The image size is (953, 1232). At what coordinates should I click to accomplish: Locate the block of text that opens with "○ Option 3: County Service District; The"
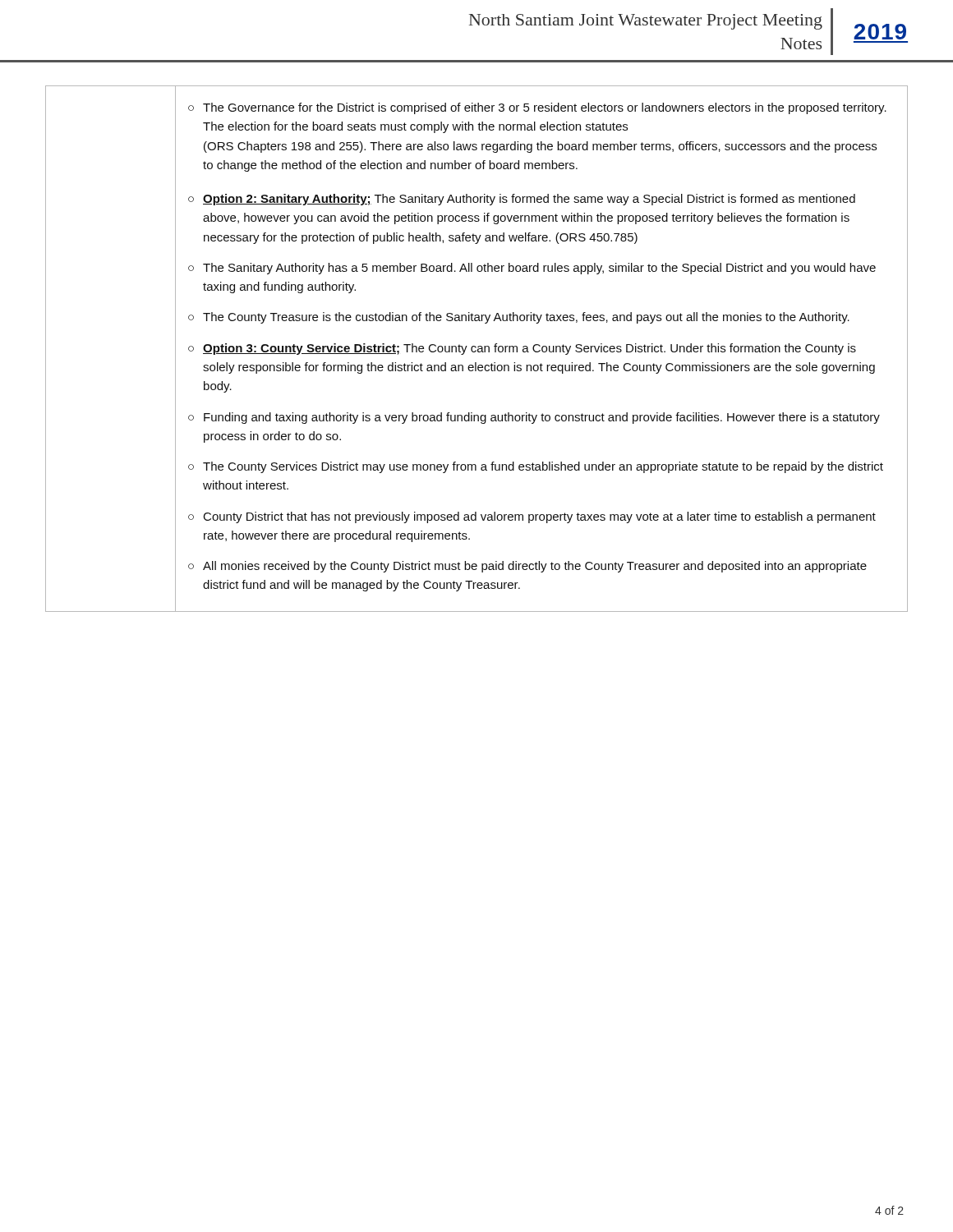(539, 367)
